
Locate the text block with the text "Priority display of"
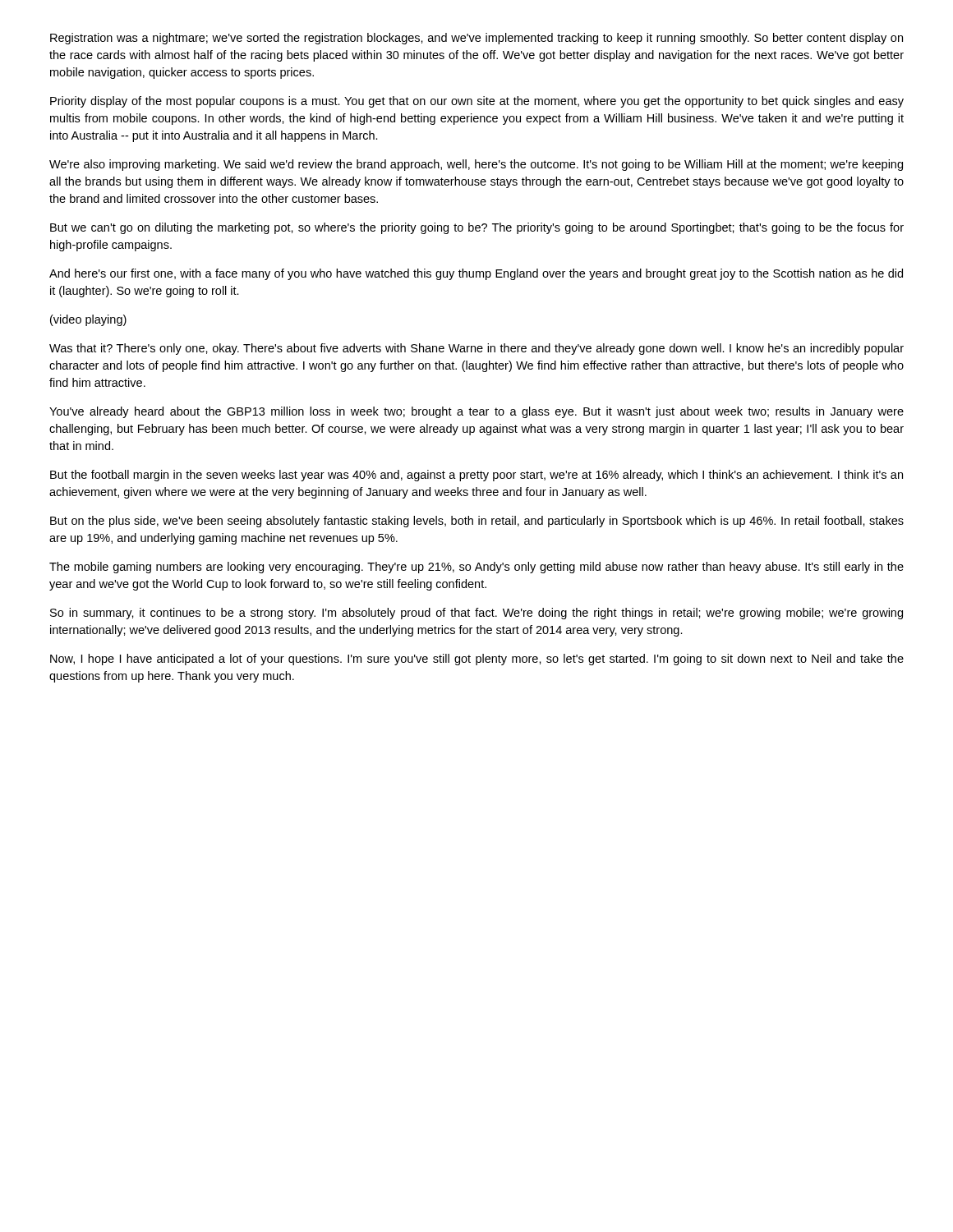pyautogui.click(x=476, y=118)
